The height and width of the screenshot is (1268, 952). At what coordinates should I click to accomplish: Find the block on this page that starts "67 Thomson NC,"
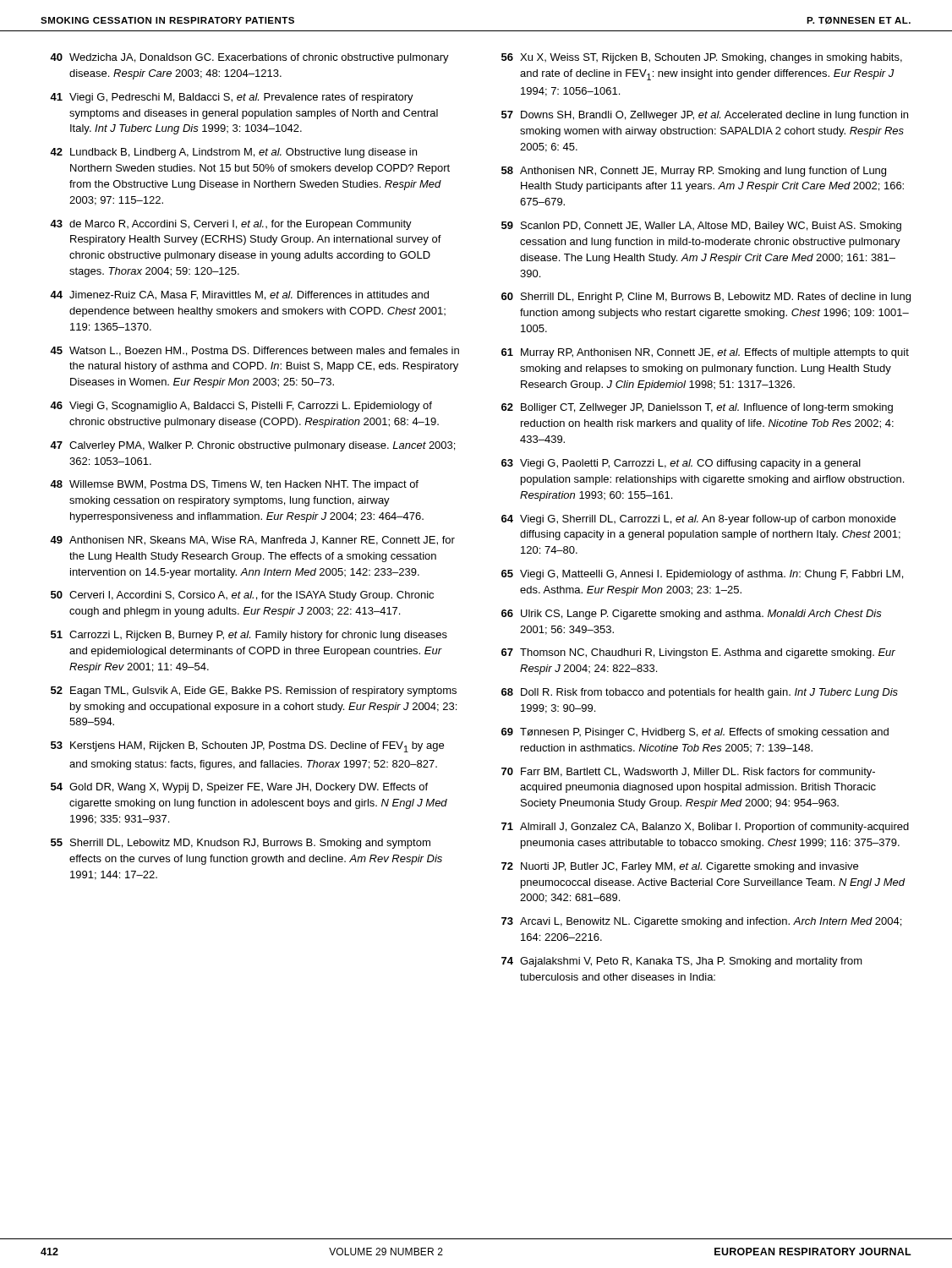(x=701, y=661)
